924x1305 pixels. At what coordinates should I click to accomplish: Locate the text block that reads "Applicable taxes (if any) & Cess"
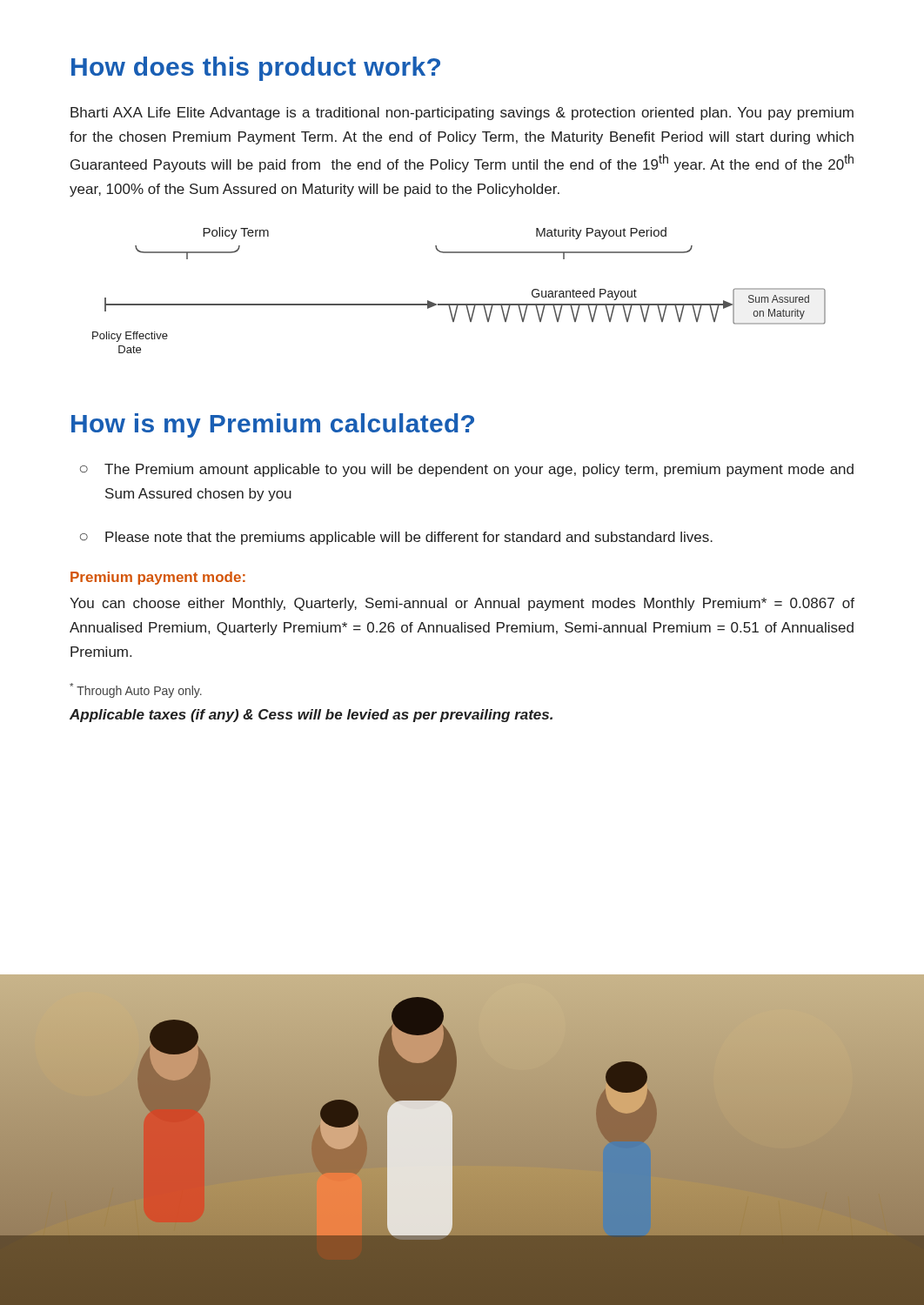click(462, 715)
